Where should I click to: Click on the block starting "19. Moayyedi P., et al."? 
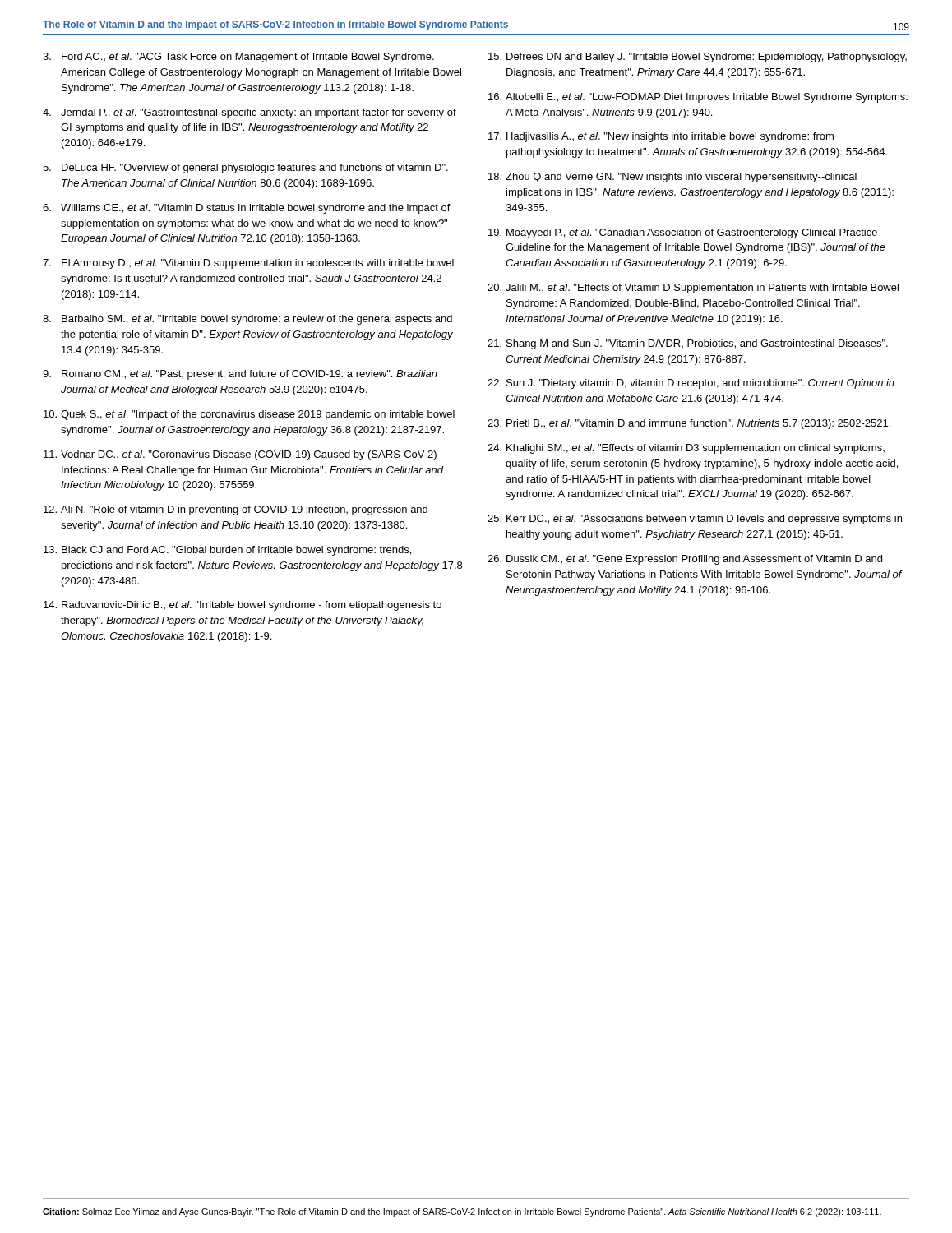point(698,248)
